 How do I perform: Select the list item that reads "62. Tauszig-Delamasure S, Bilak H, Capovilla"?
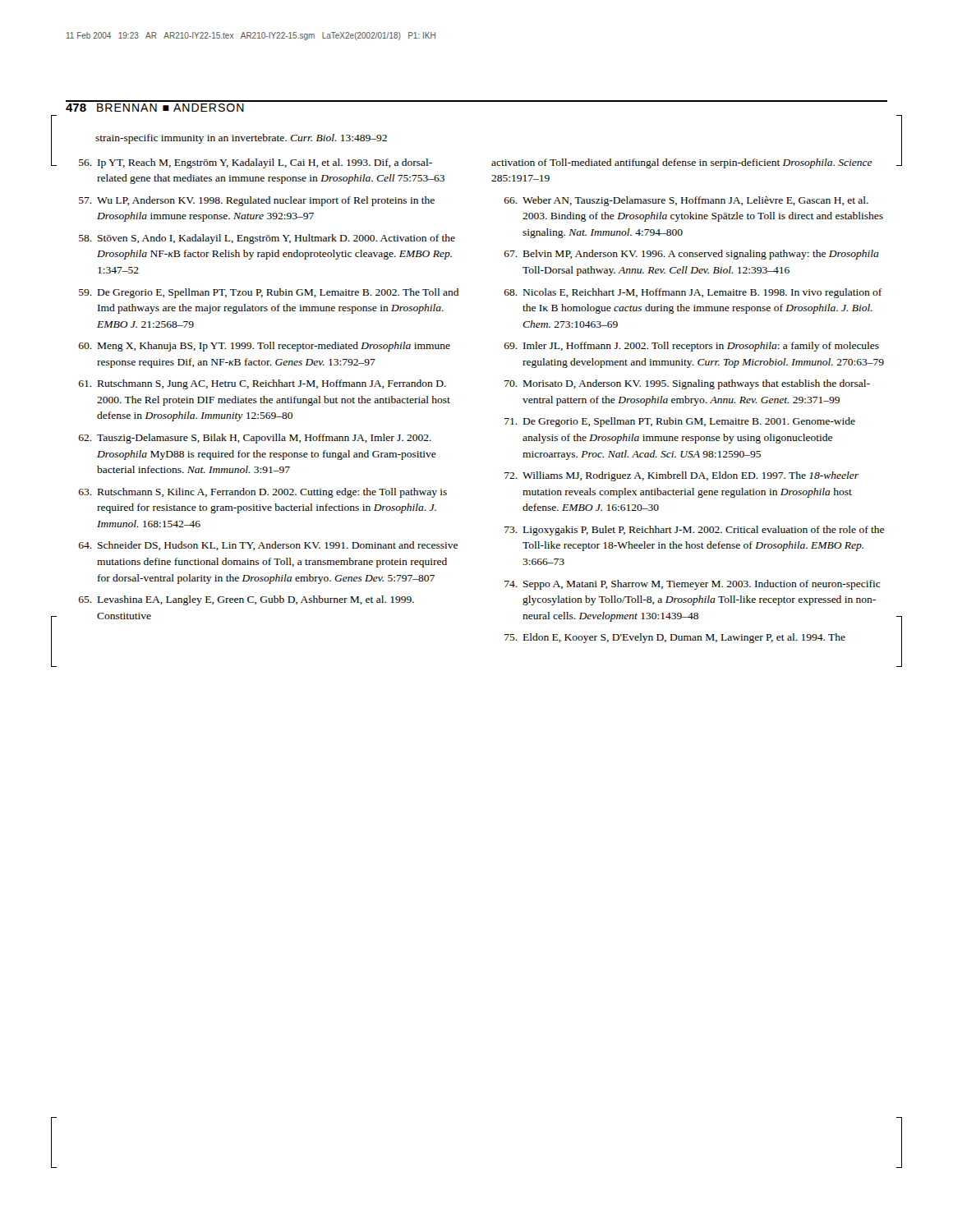tap(264, 454)
